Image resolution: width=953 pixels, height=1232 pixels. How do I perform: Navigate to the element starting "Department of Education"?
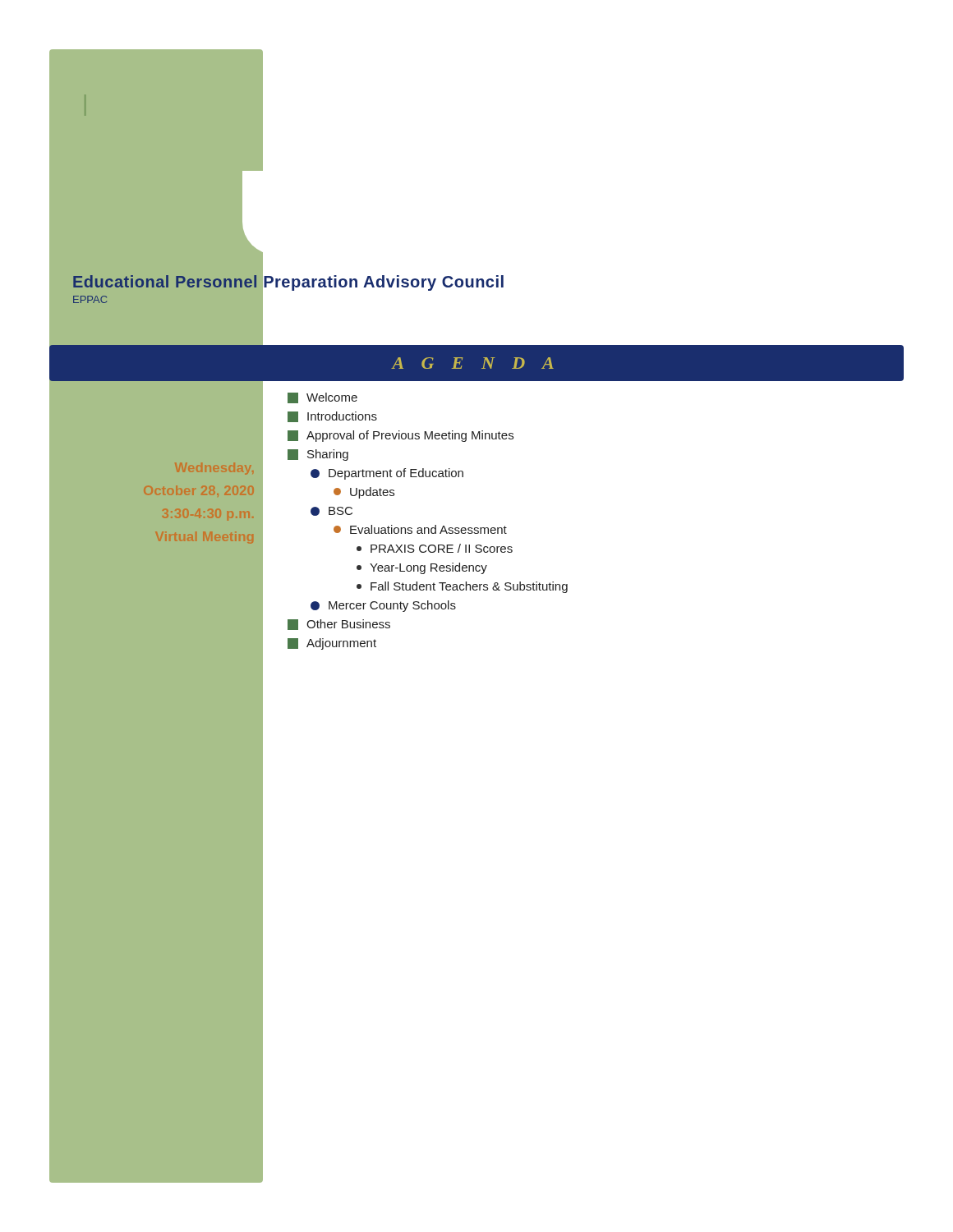[x=387, y=473]
